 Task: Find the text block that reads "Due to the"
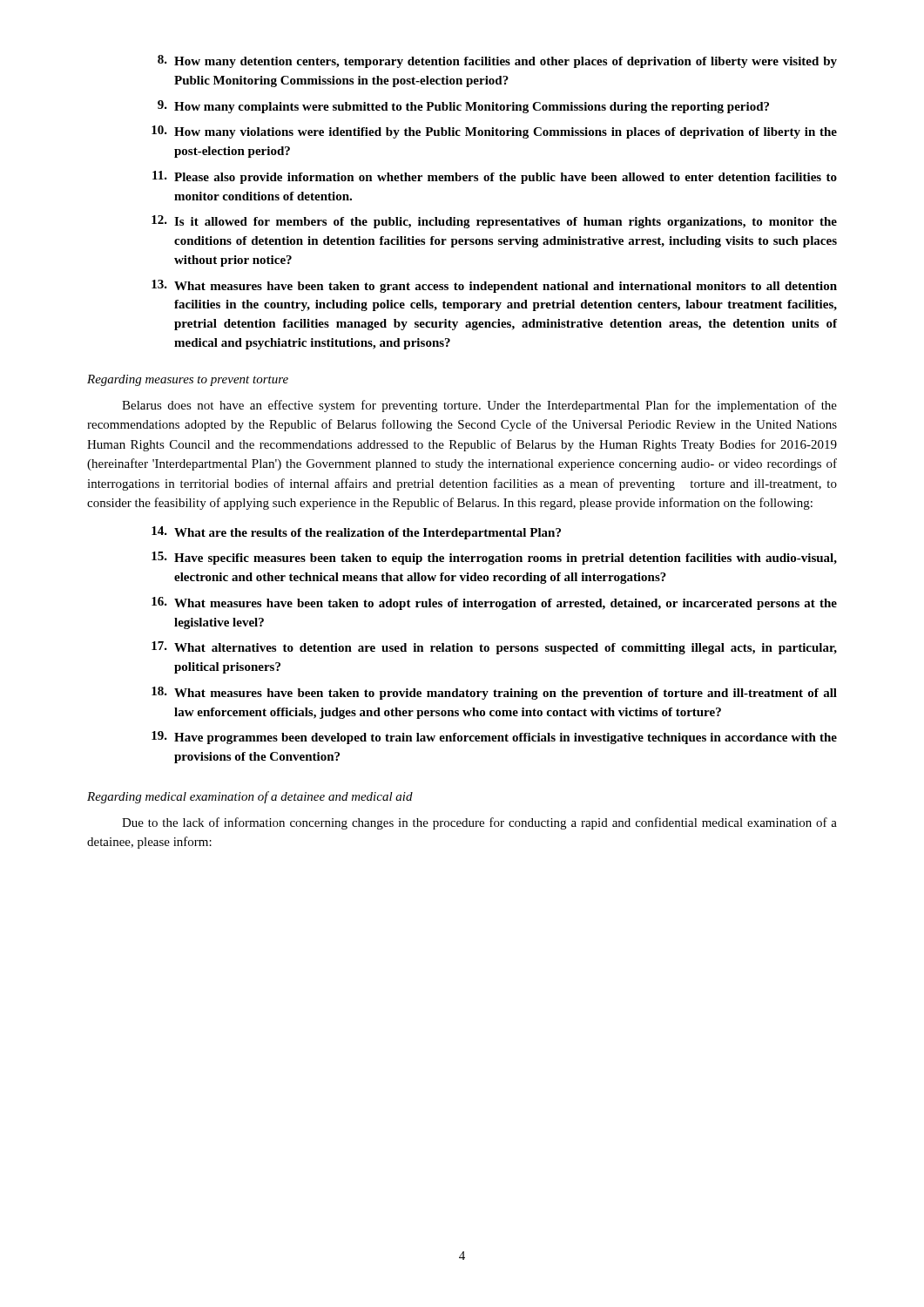[462, 832]
